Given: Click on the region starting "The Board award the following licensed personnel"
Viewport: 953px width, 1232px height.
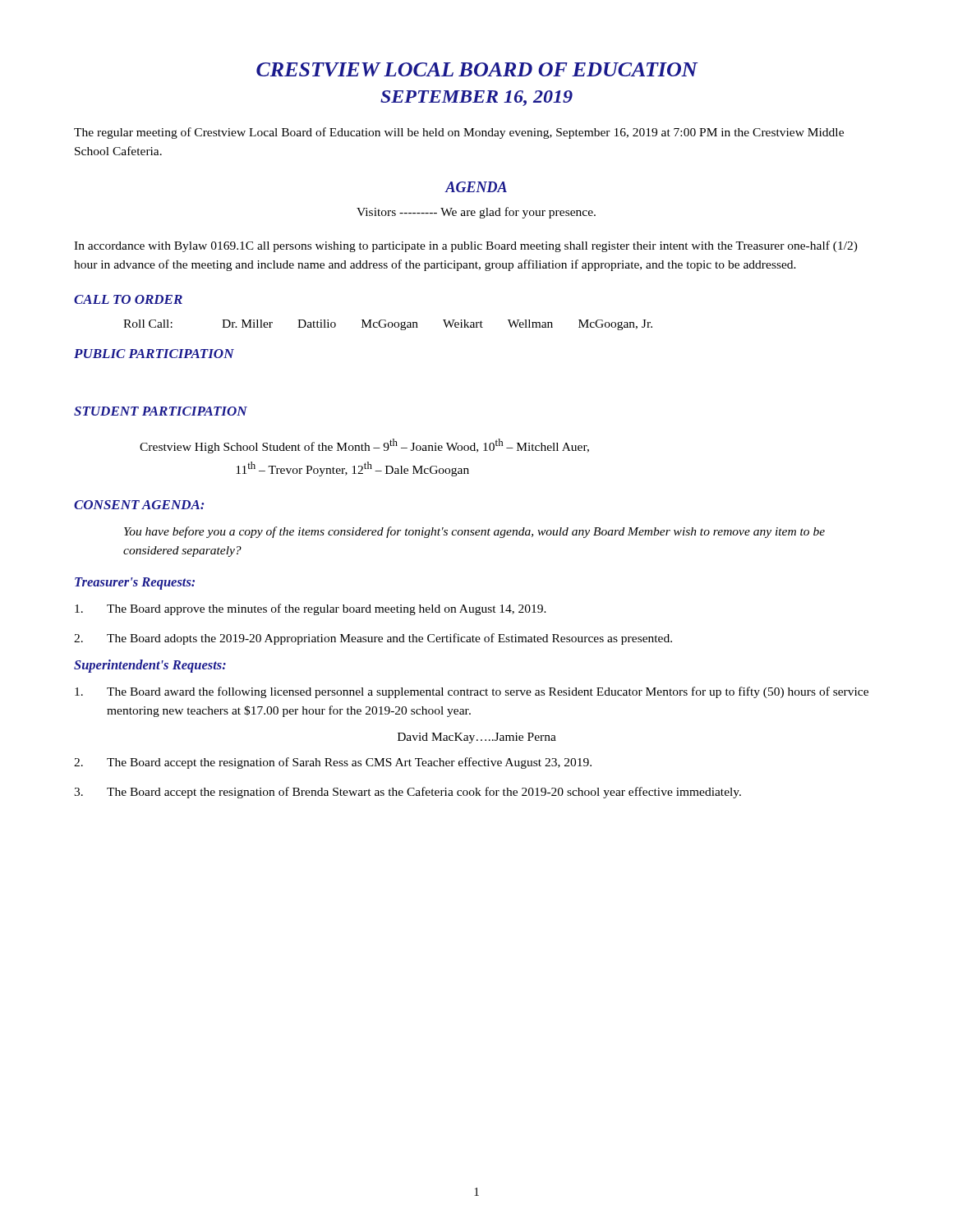Looking at the screenshot, I should (x=476, y=701).
